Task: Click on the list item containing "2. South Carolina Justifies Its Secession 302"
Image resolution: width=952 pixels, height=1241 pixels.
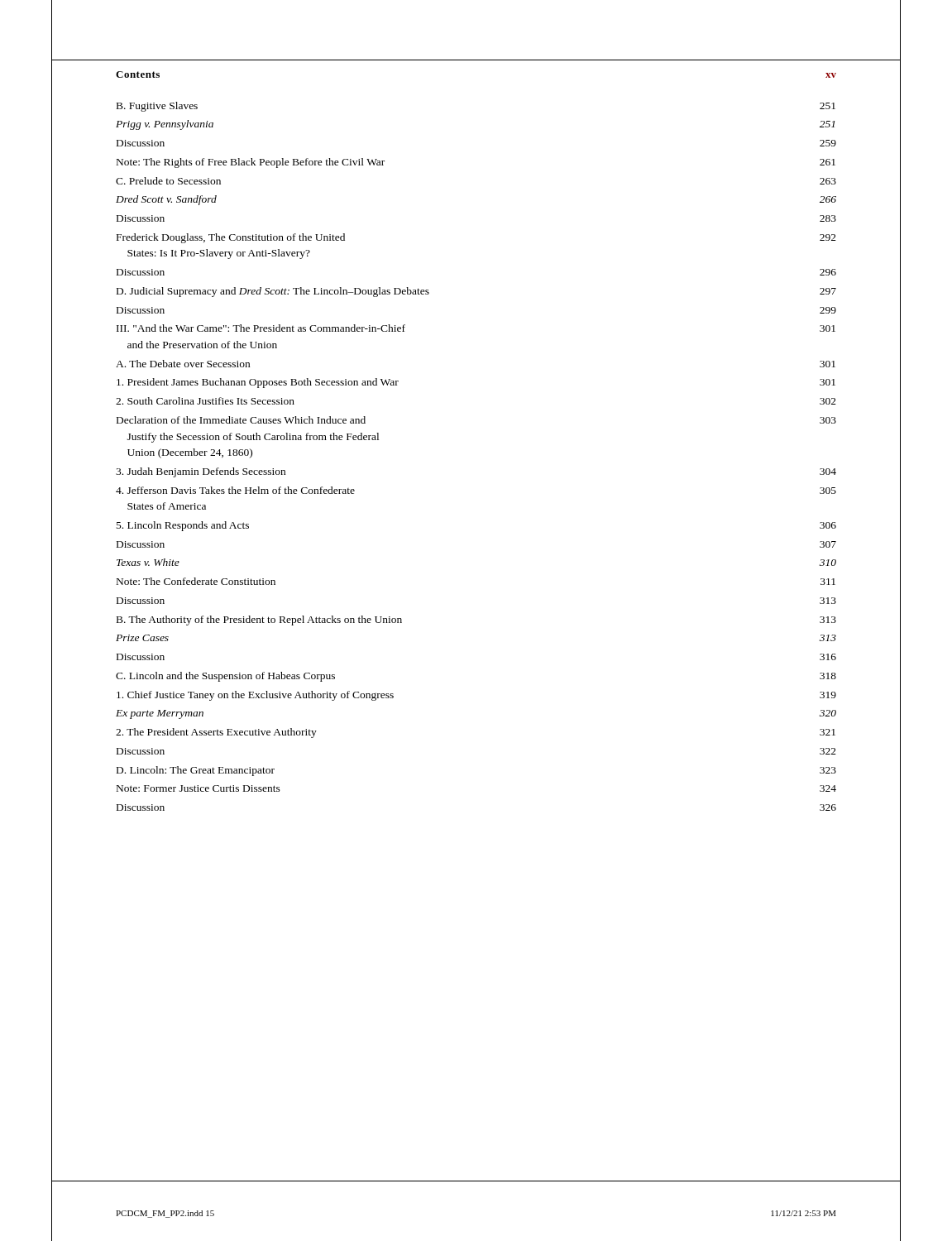Action: coord(205,400)
